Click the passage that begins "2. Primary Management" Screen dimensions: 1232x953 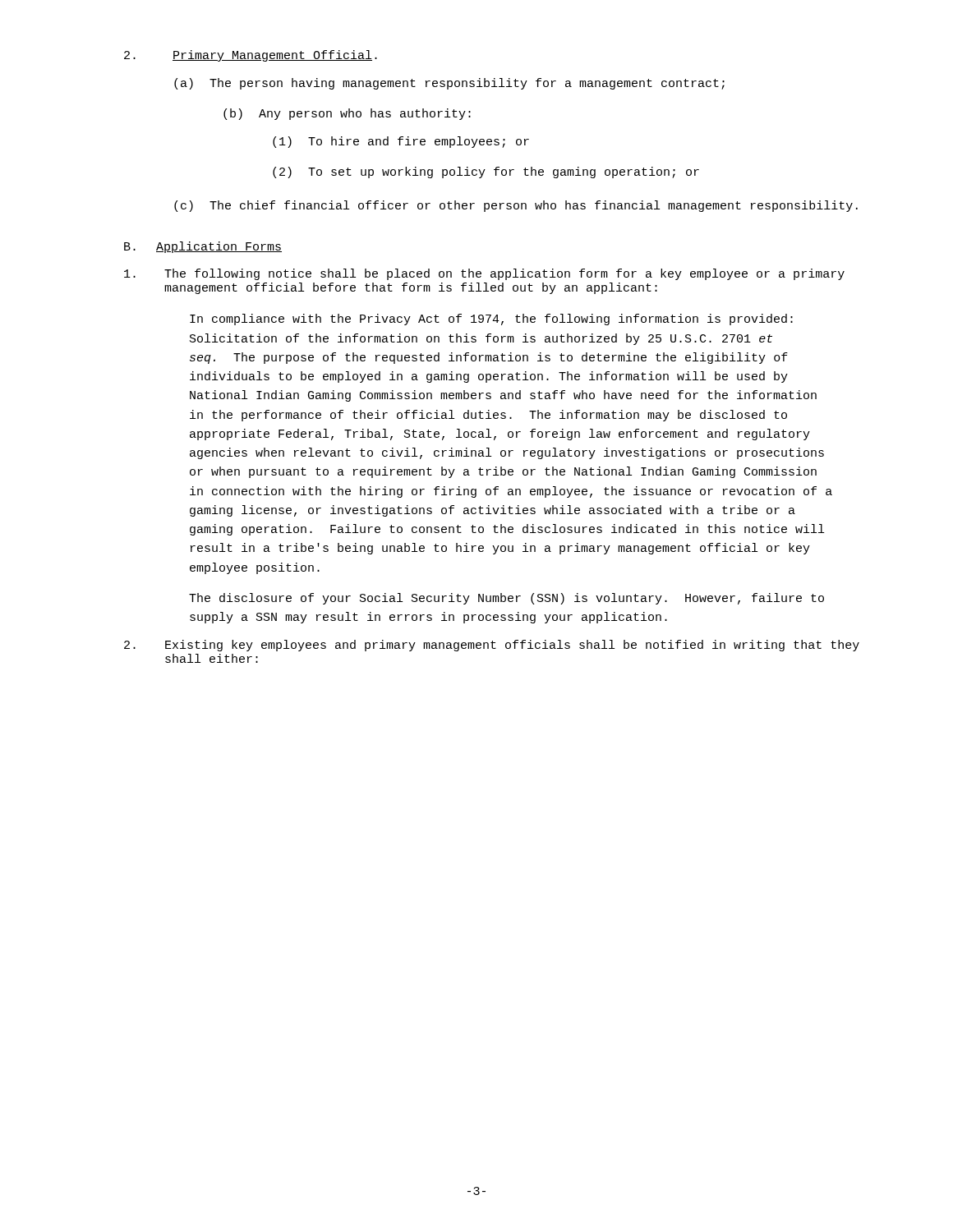(251, 56)
